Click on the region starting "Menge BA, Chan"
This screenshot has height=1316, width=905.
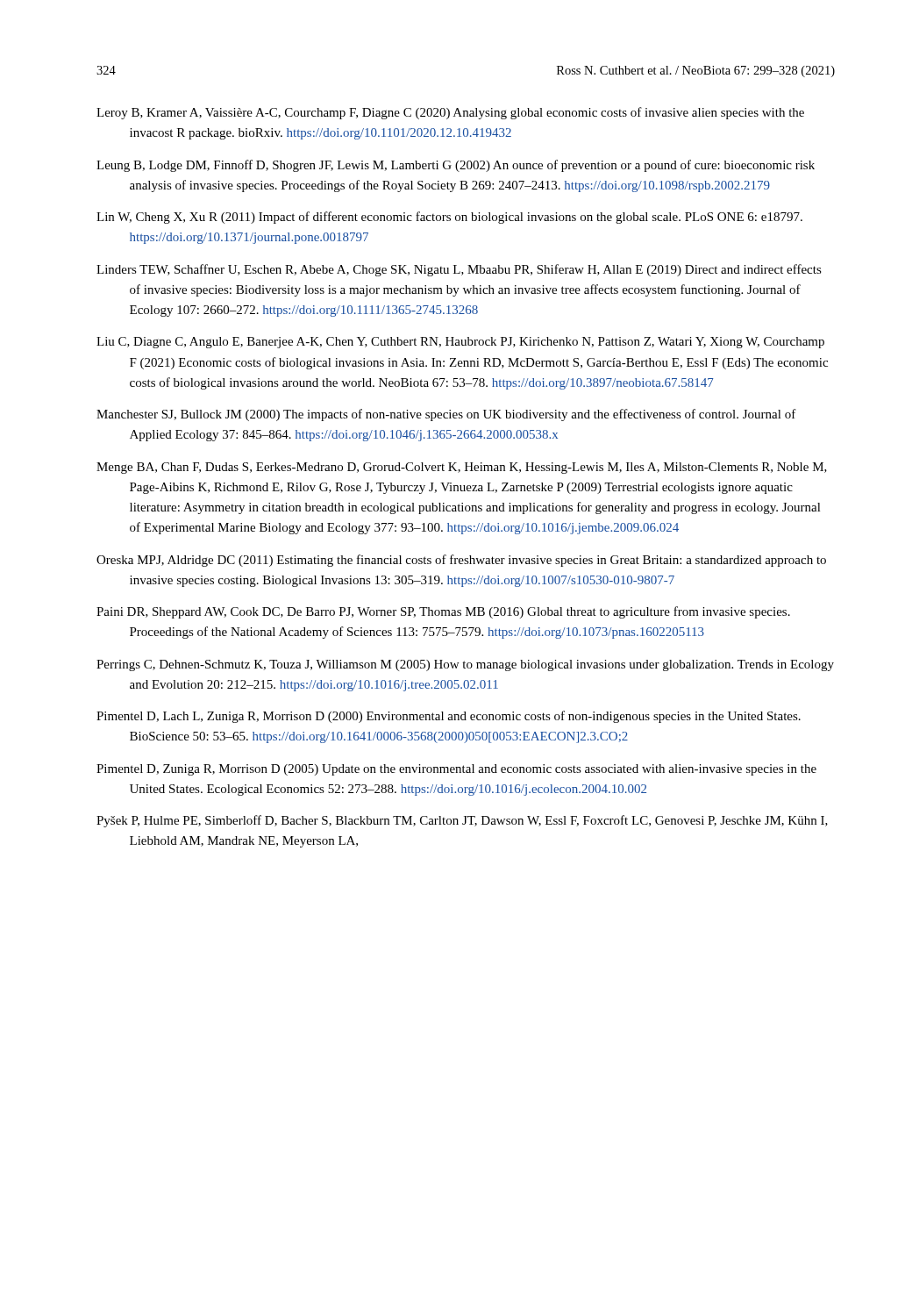coord(462,497)
